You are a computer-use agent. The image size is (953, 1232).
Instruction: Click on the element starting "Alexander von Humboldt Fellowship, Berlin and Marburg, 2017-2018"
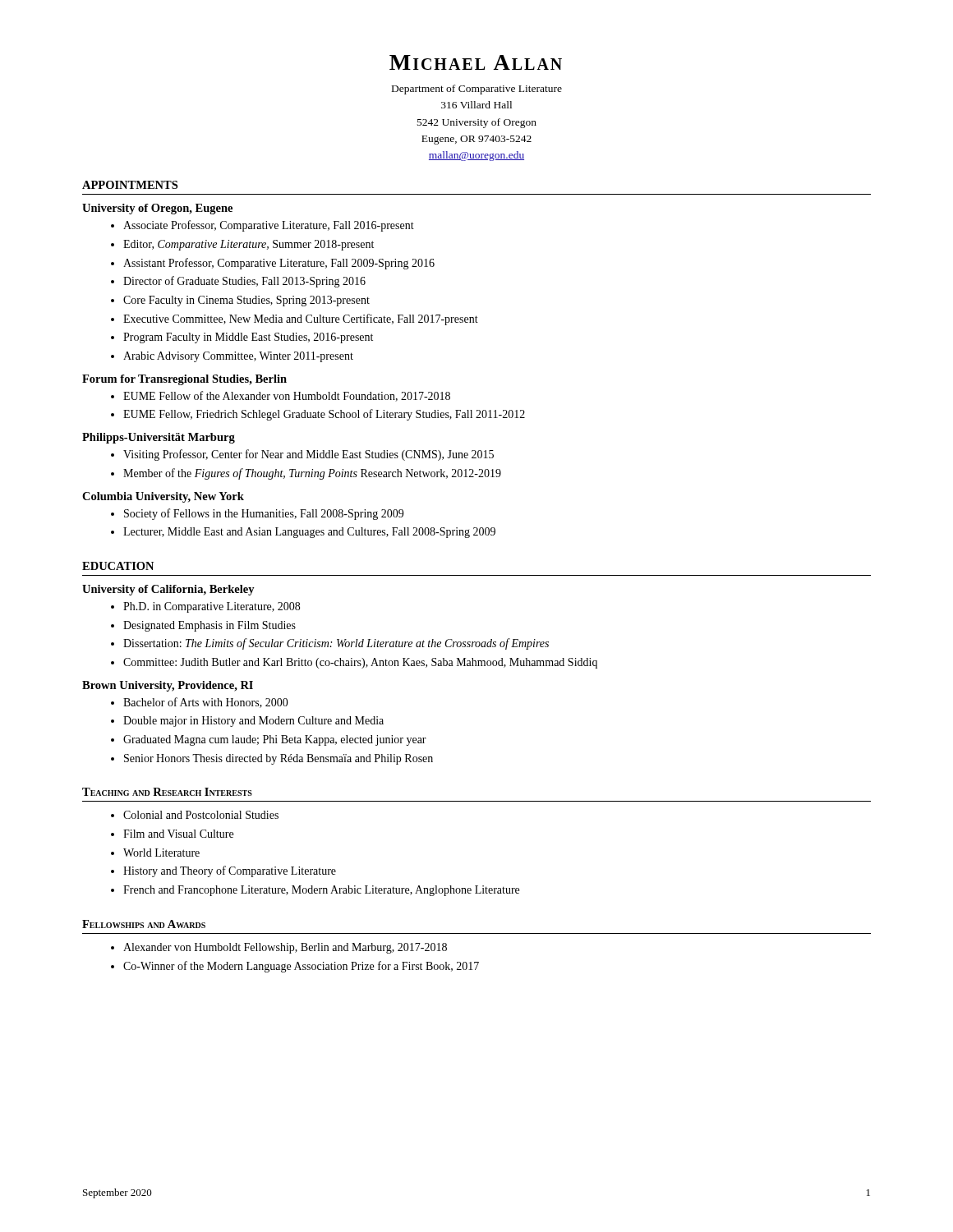[x=285, y=947]
